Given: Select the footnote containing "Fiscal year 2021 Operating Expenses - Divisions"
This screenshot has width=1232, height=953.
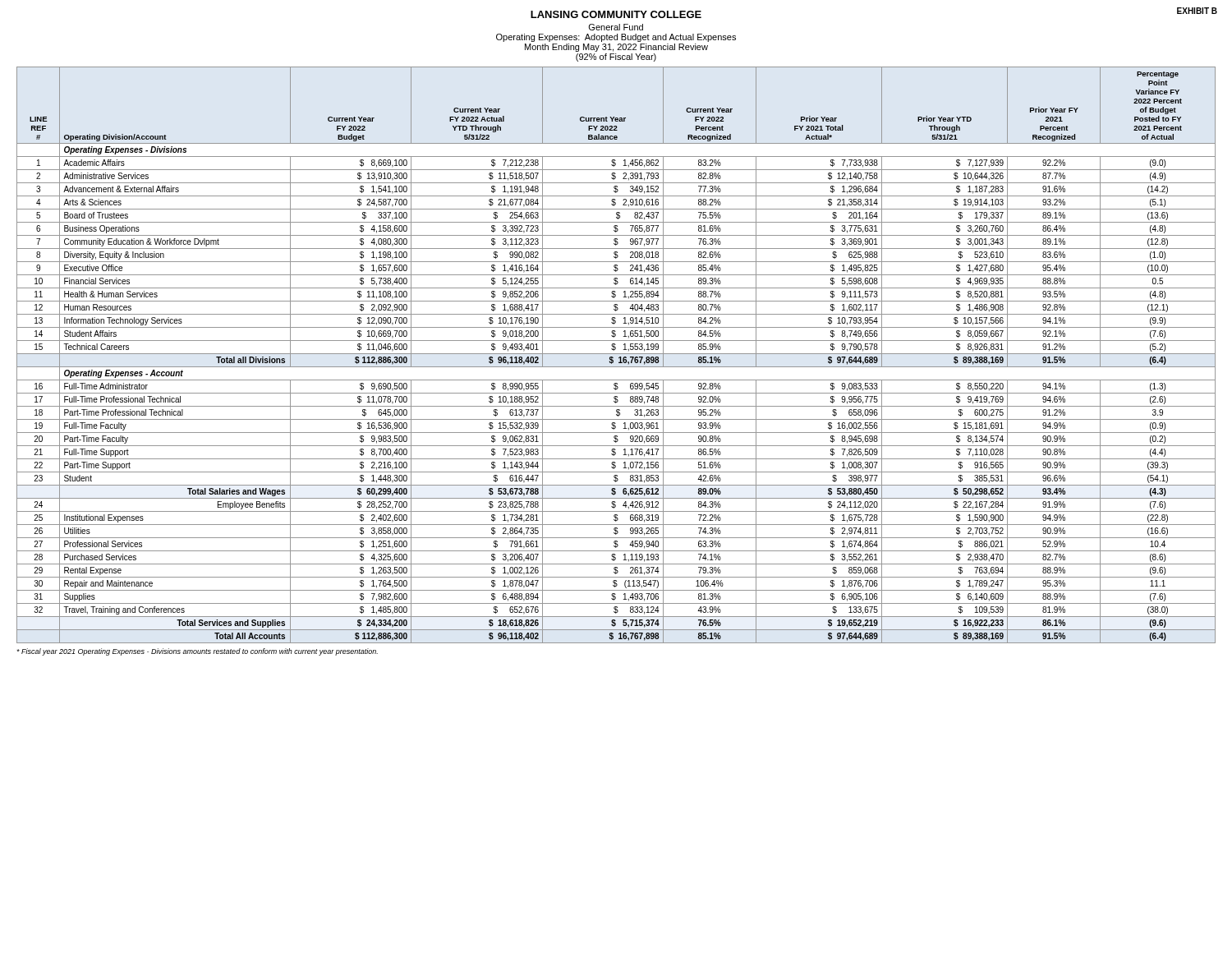Looking at the screenshot, I should [197, 651].
